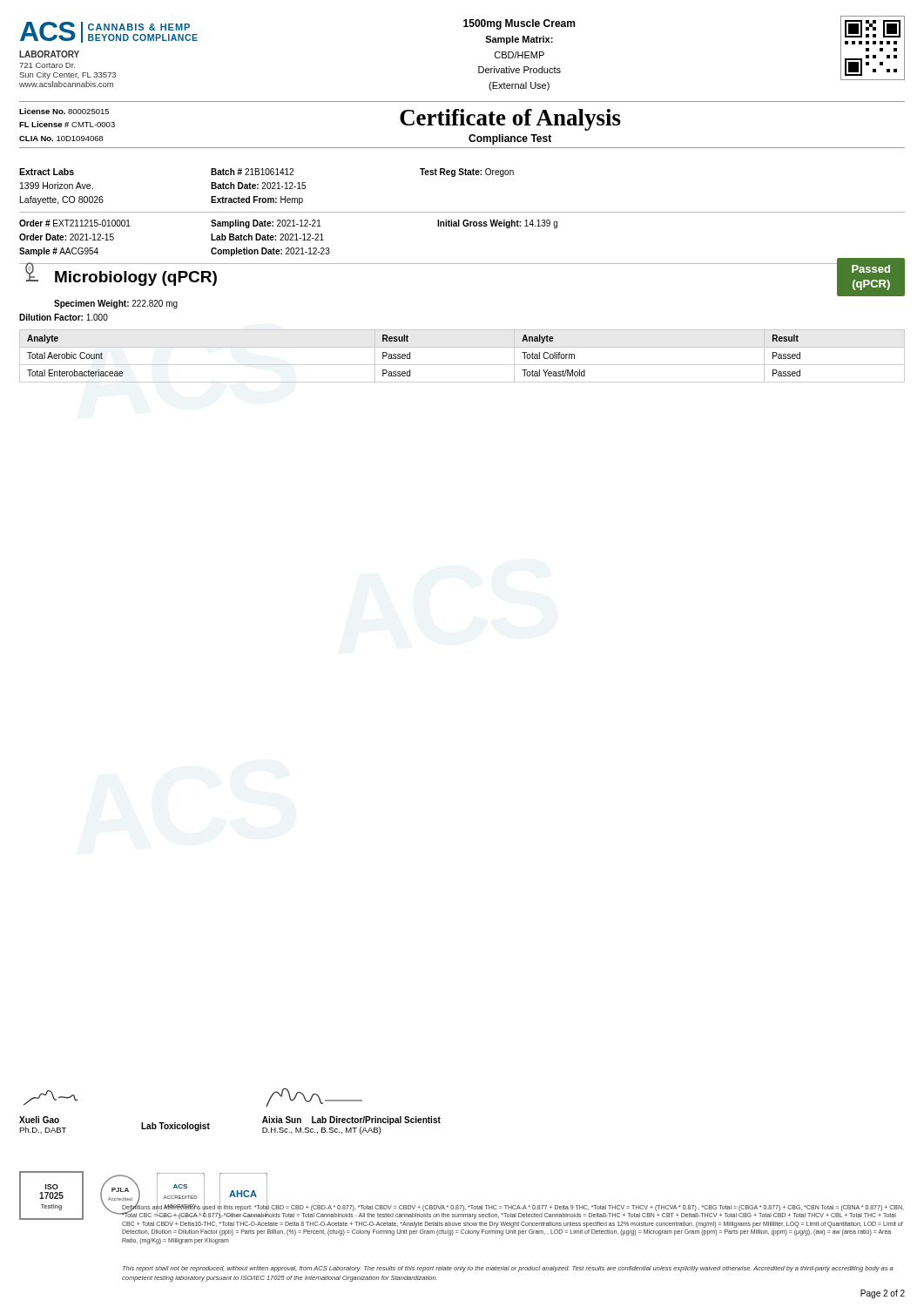Find the passage starting "Certificate of Analysis"
Viewport: 924px width, 1307px height.
pos(510,118)
